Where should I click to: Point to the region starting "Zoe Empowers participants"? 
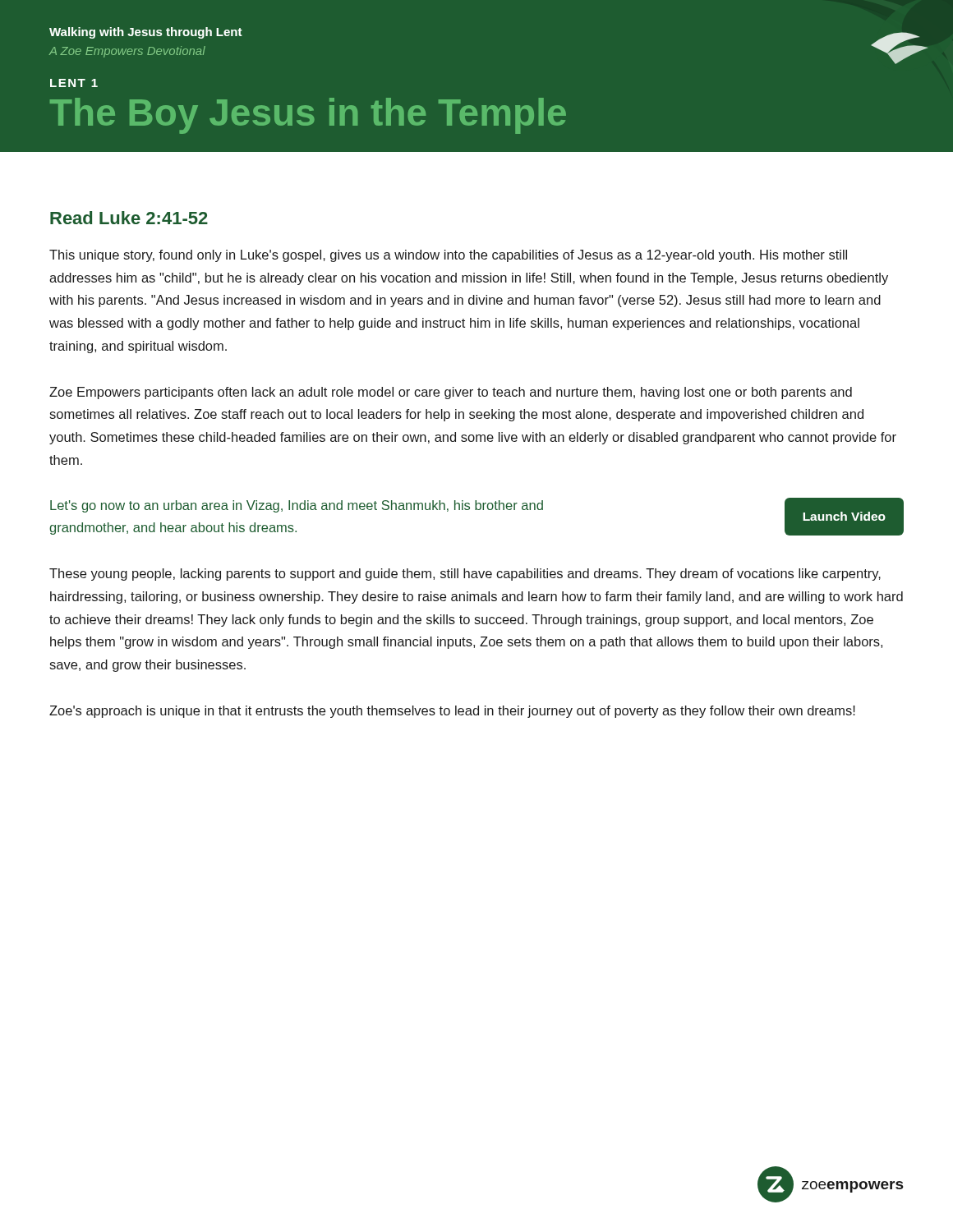tap(473, 426)
